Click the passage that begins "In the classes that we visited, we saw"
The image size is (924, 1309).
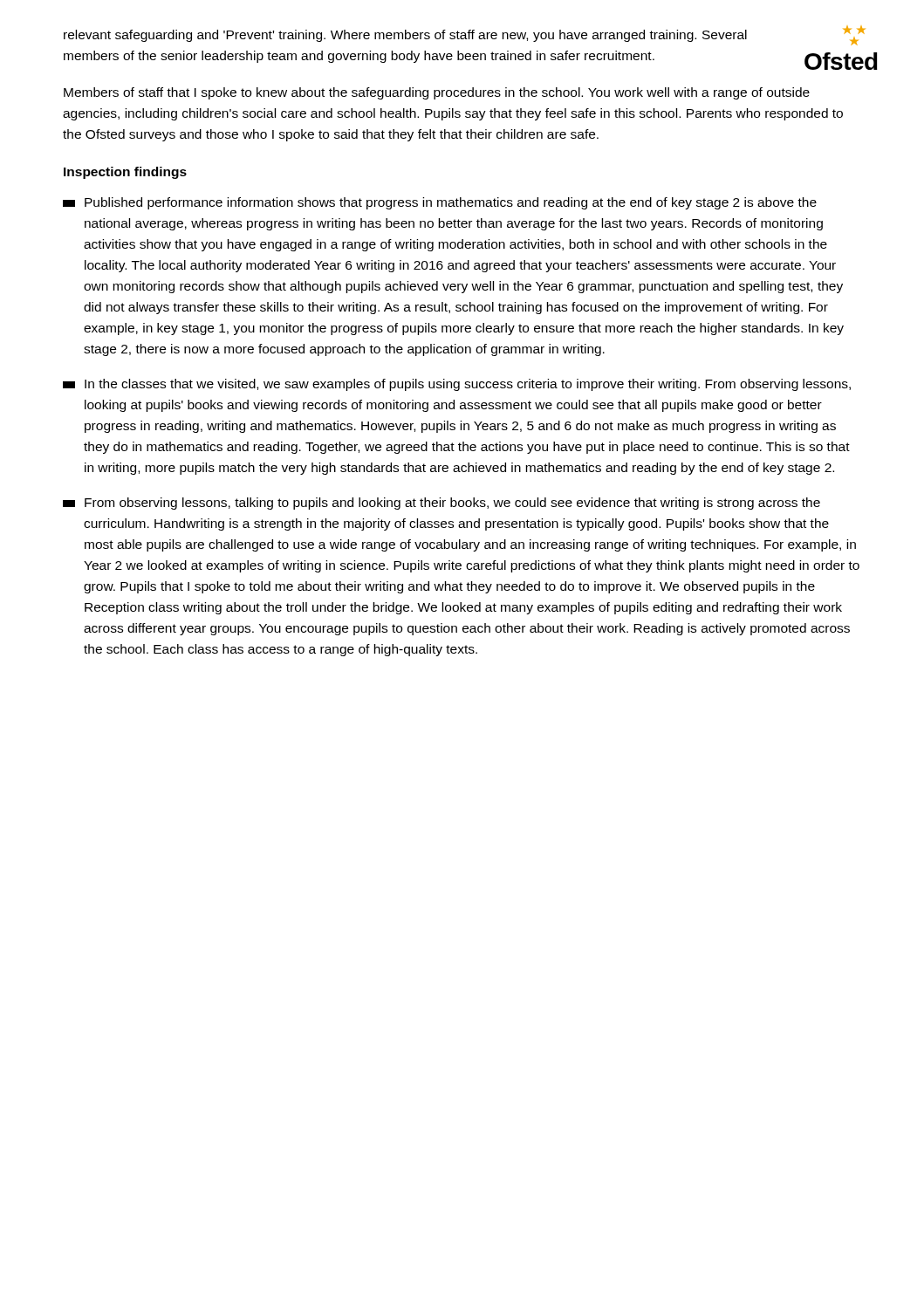click(x=462, y=426)
